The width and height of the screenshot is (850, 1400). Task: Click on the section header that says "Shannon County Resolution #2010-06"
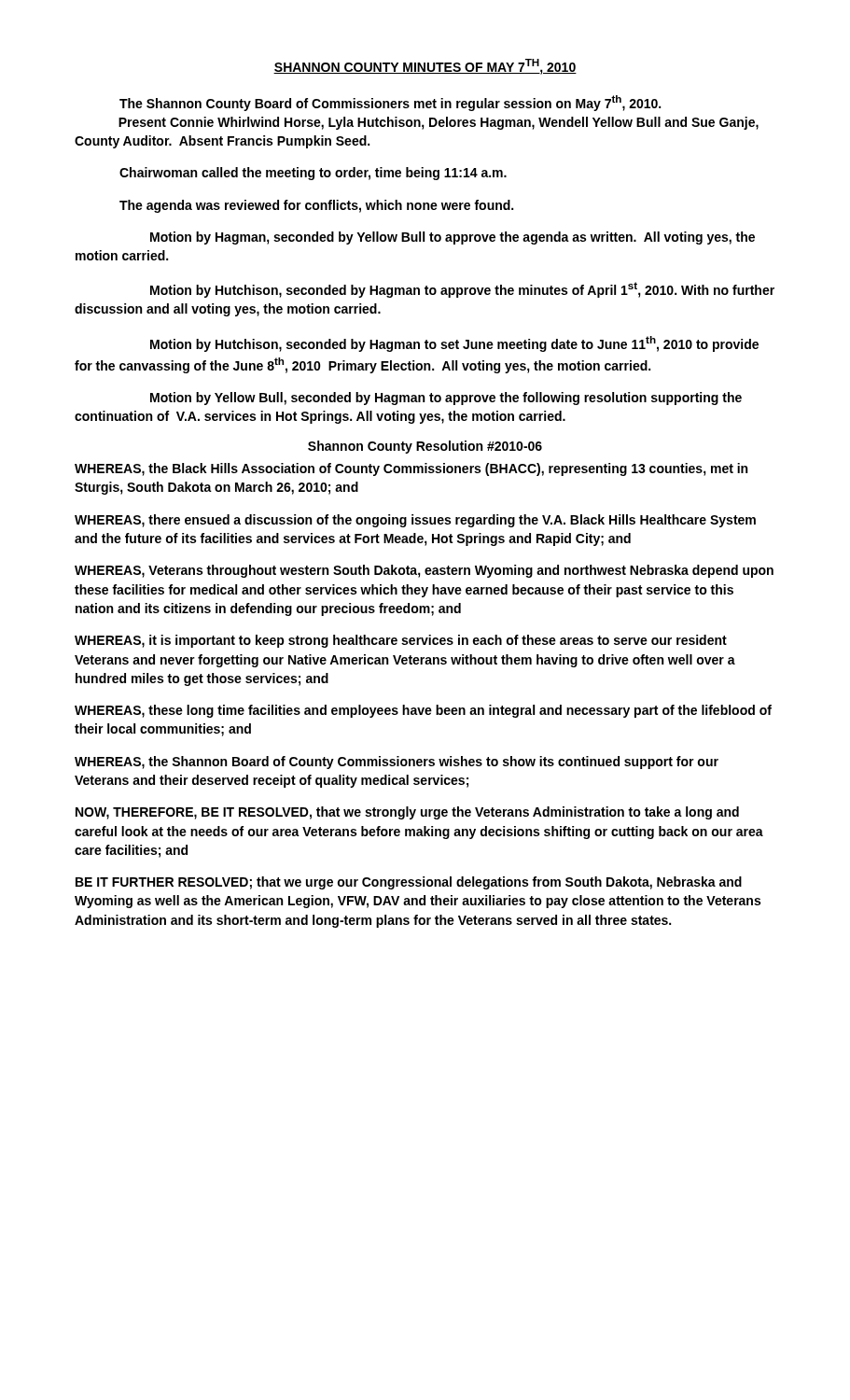pyautogui.click(x=425, y=446)
